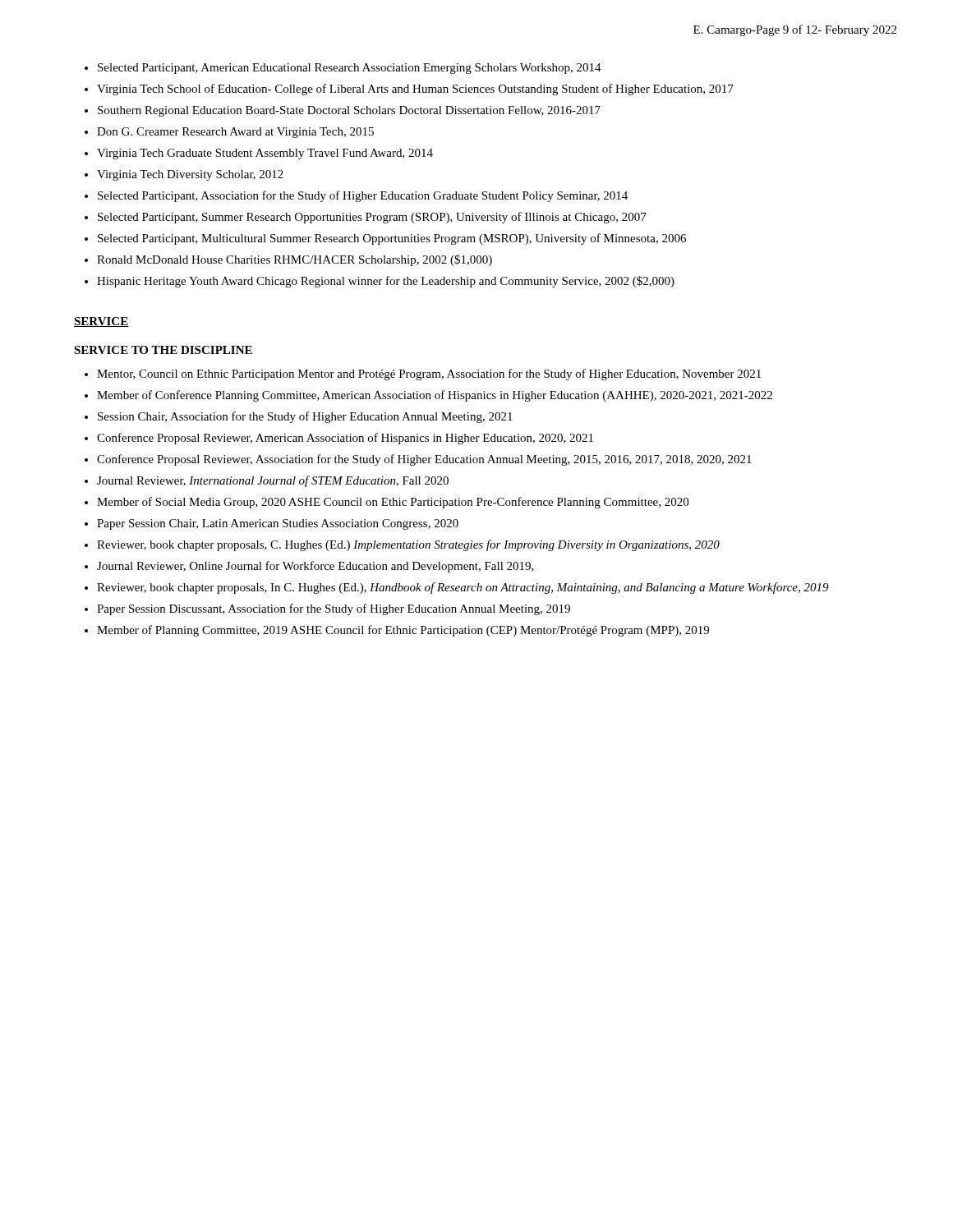Point to the block starting "Member of Conference Planning Committee,"
This screenshot has width=953, height=1232.
pyautogui.click(x=497, y=395)
